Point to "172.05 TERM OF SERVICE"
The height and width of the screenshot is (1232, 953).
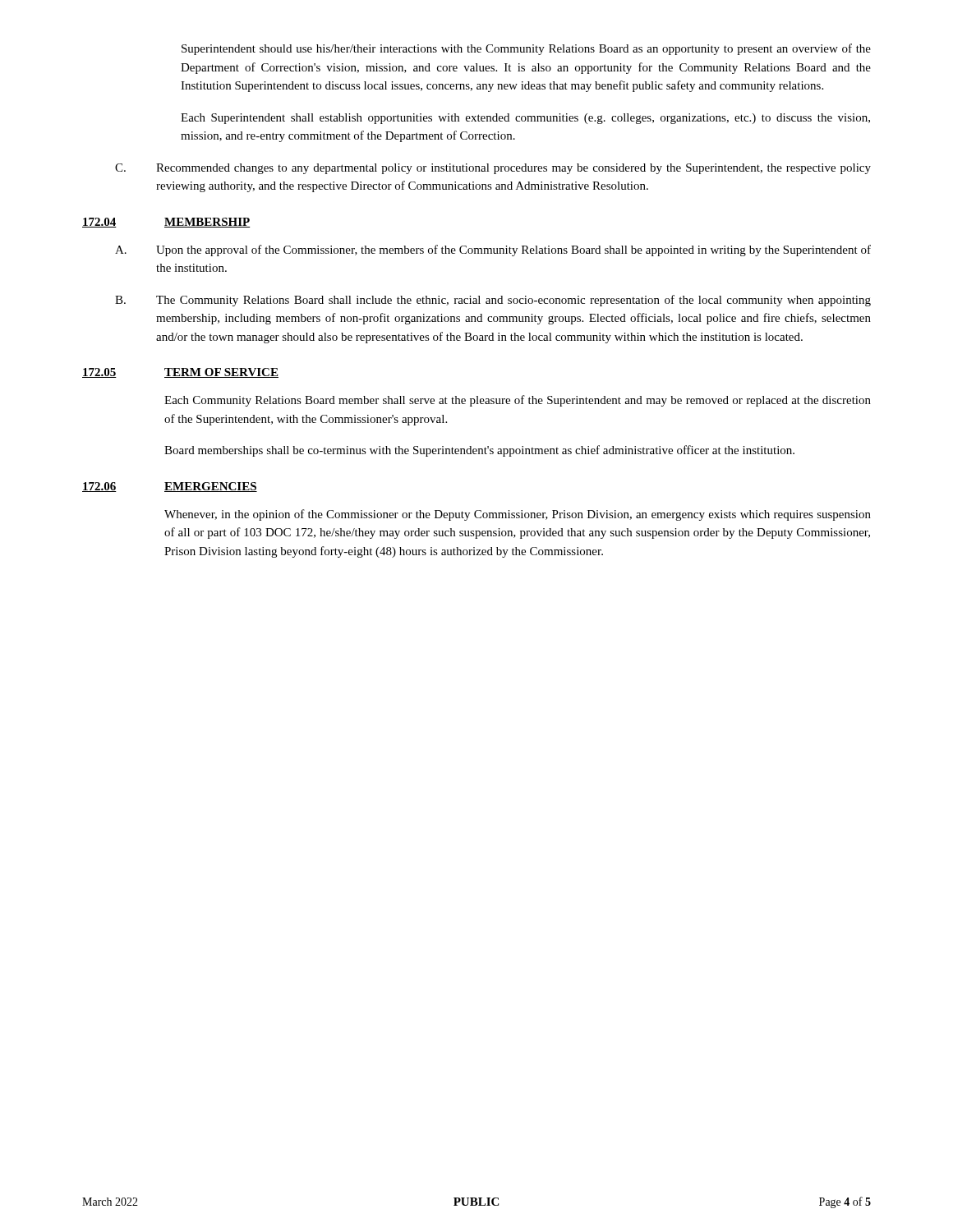pos(180,373)
